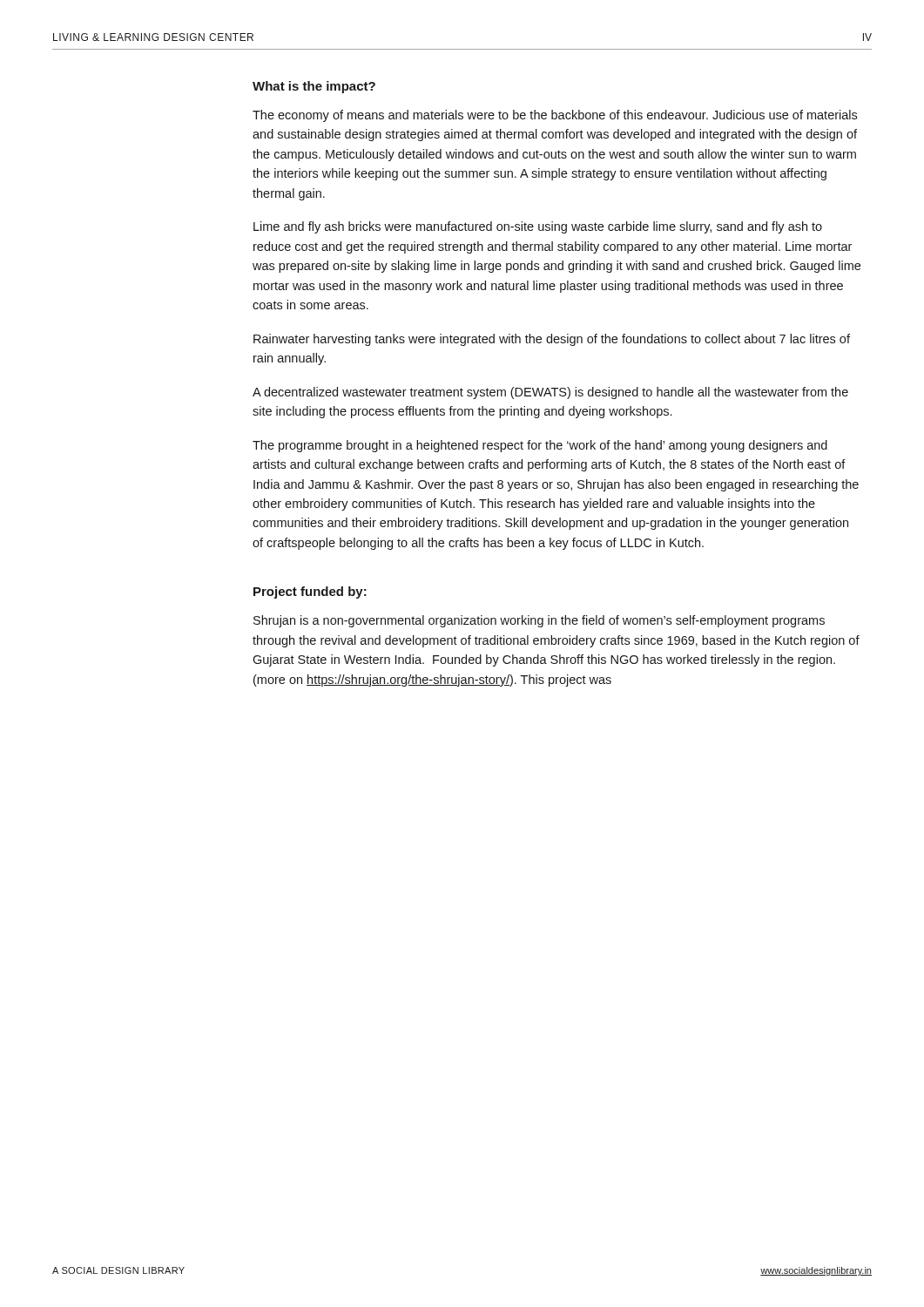Navigate to the region starting "What is the impact?"
This screenshot has height=1307, width=924.
point(314,86)
